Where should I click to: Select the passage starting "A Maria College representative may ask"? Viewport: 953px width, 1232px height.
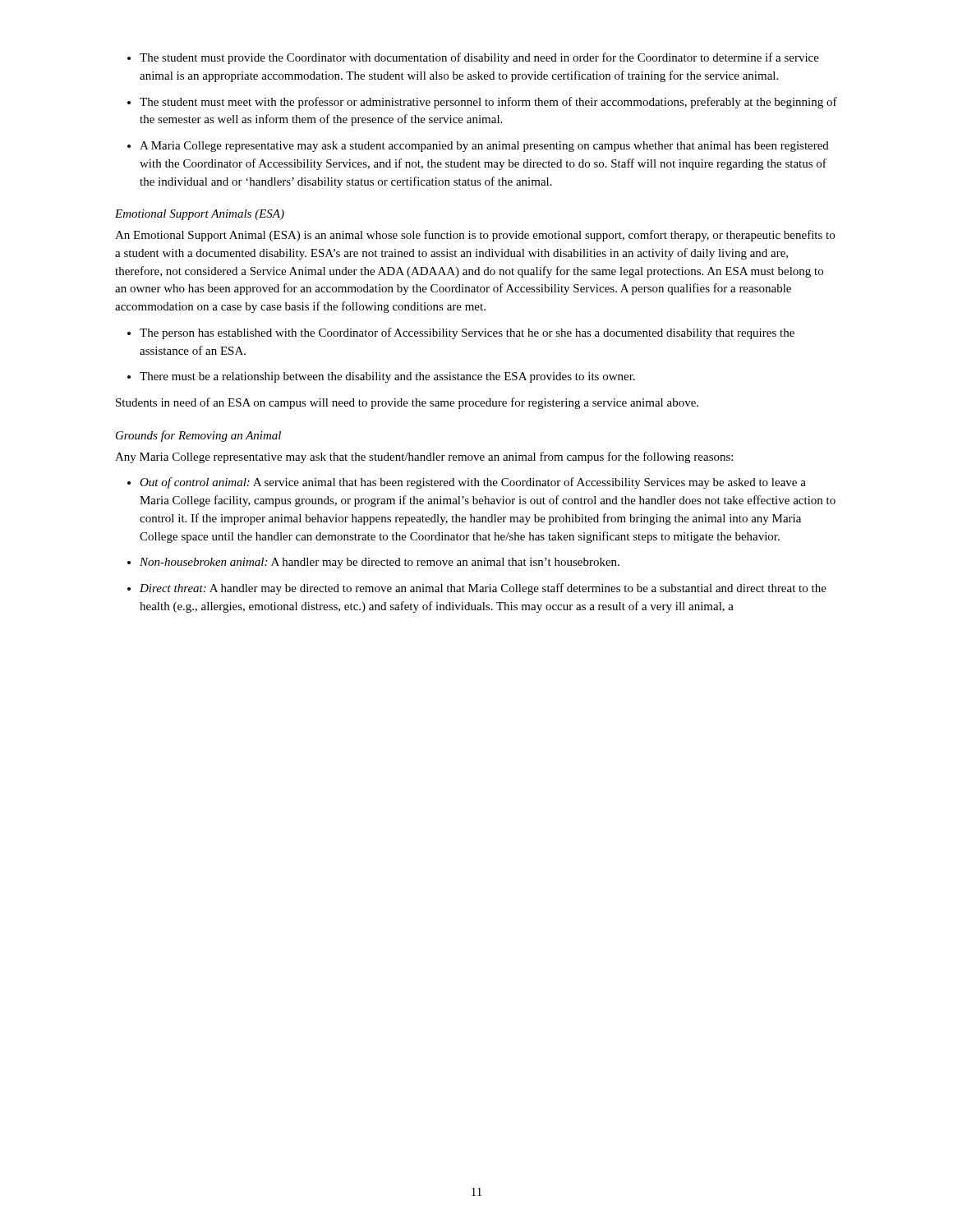[484, 163]
